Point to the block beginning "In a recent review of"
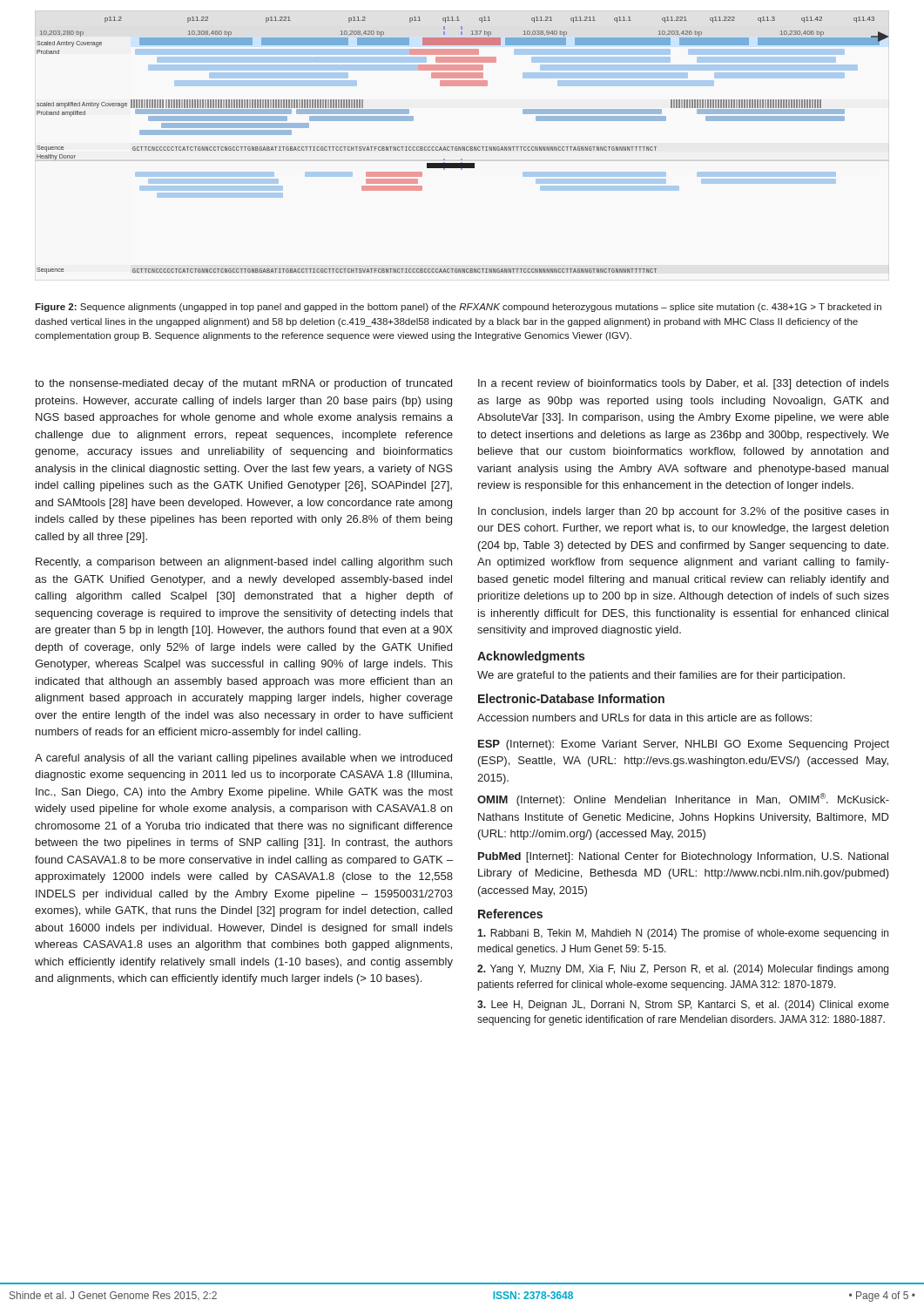Viewport: 924px width, 1307px height. point(683,434)
